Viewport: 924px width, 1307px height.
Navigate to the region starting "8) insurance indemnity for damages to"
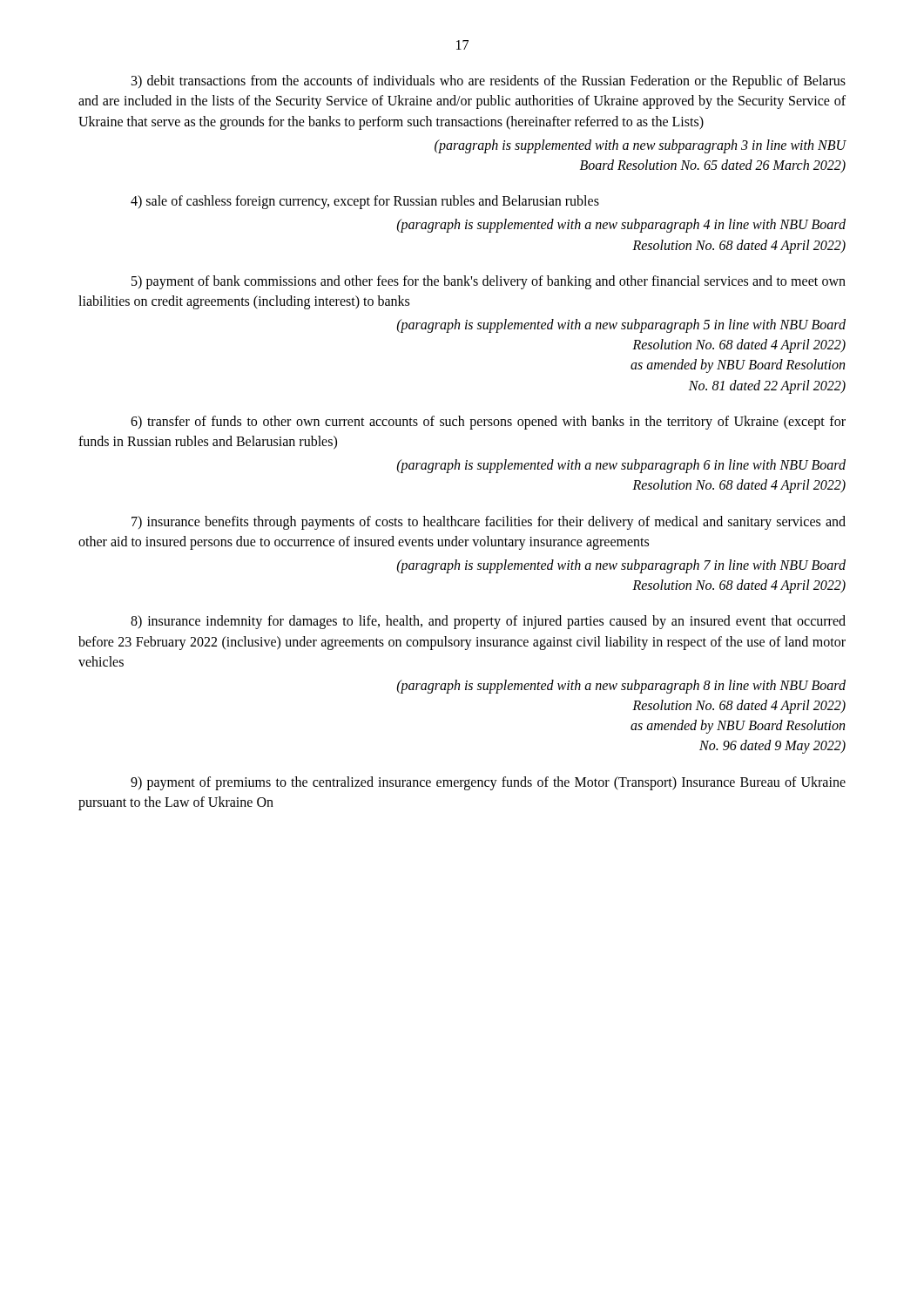(x=462, y=641)
